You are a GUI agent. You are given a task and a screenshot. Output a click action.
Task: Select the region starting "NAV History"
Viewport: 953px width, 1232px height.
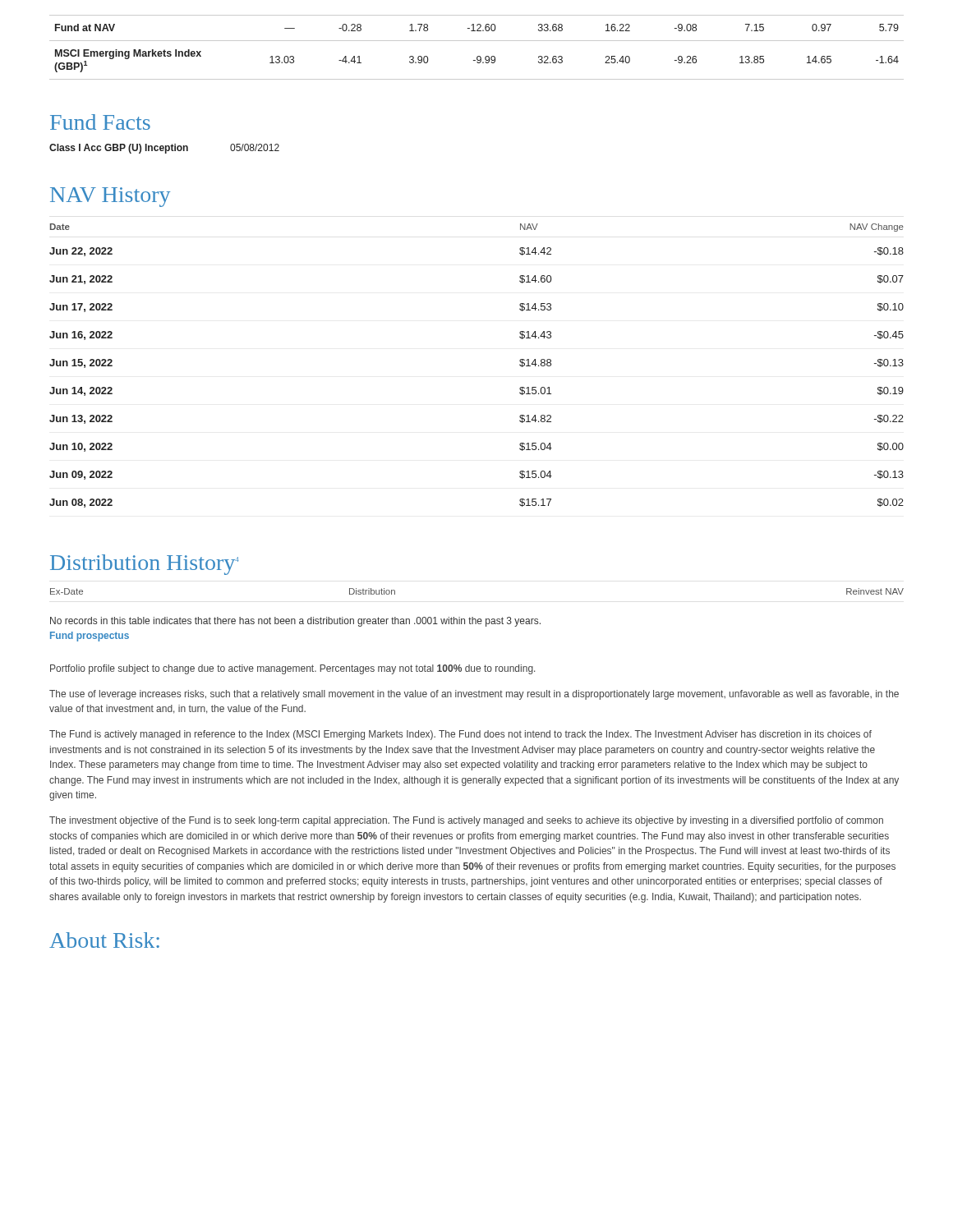(x=110, y=197)
